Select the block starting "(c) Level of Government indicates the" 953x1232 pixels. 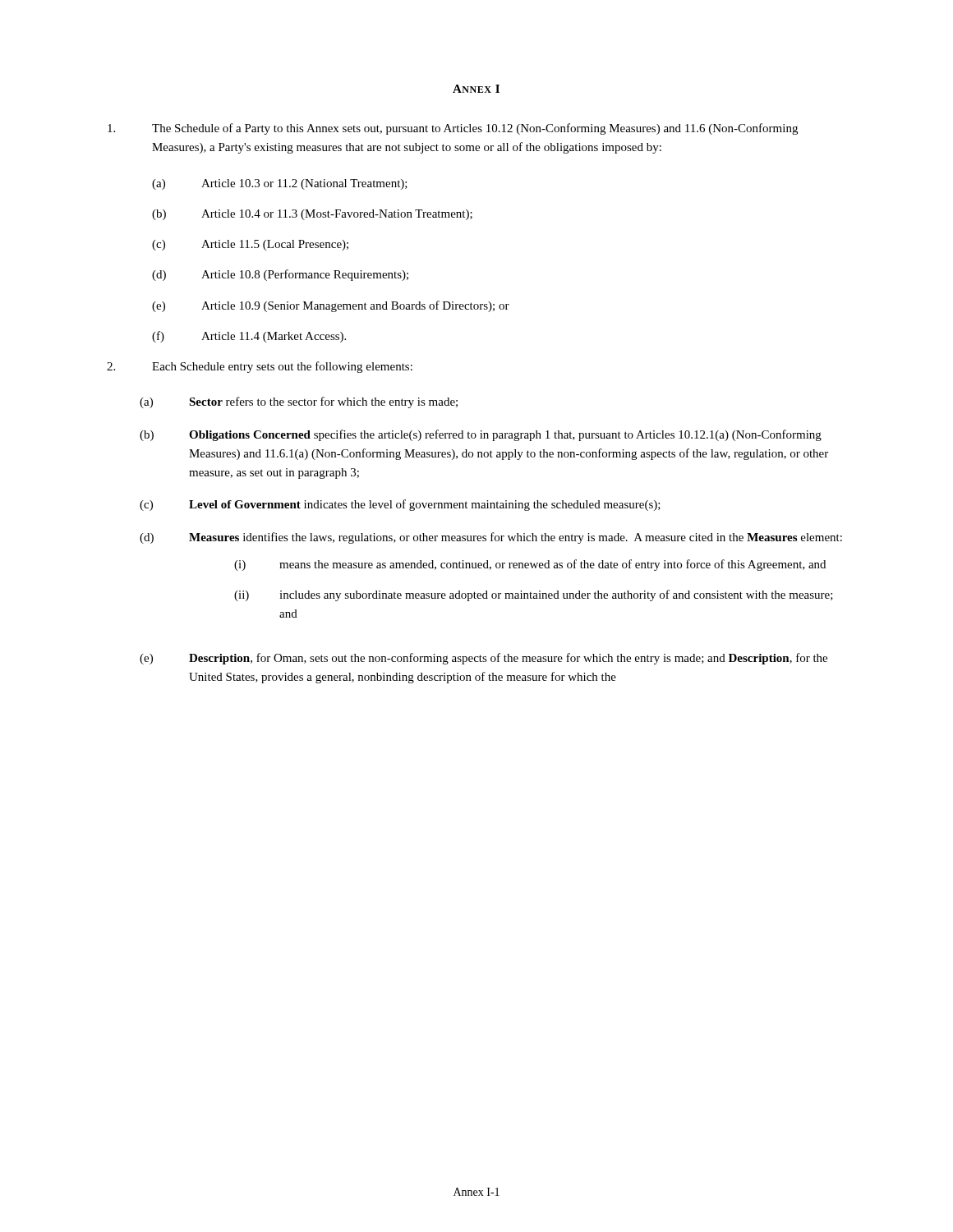493,505
